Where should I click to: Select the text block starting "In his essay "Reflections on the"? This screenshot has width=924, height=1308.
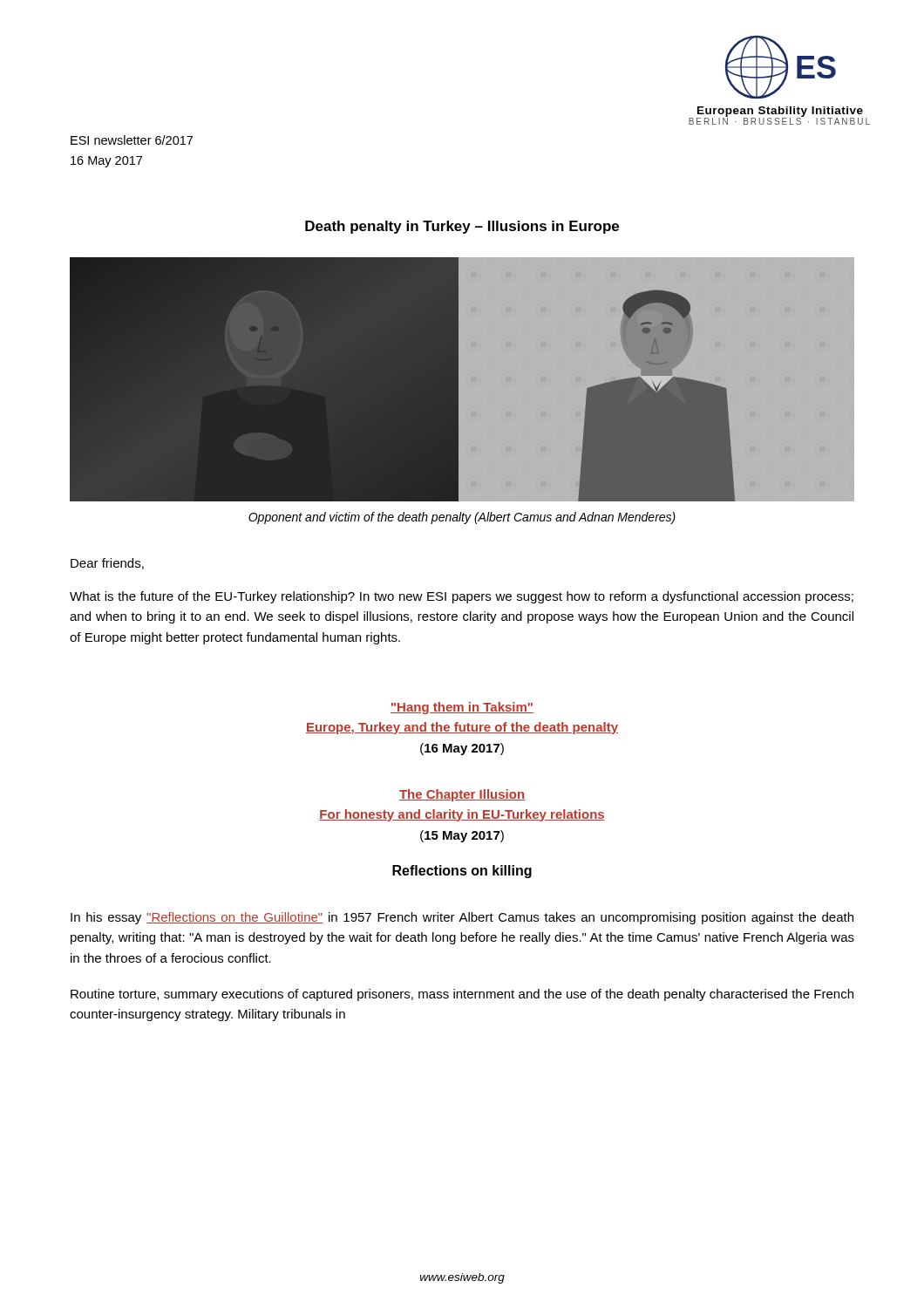click(x=462, y=918)
